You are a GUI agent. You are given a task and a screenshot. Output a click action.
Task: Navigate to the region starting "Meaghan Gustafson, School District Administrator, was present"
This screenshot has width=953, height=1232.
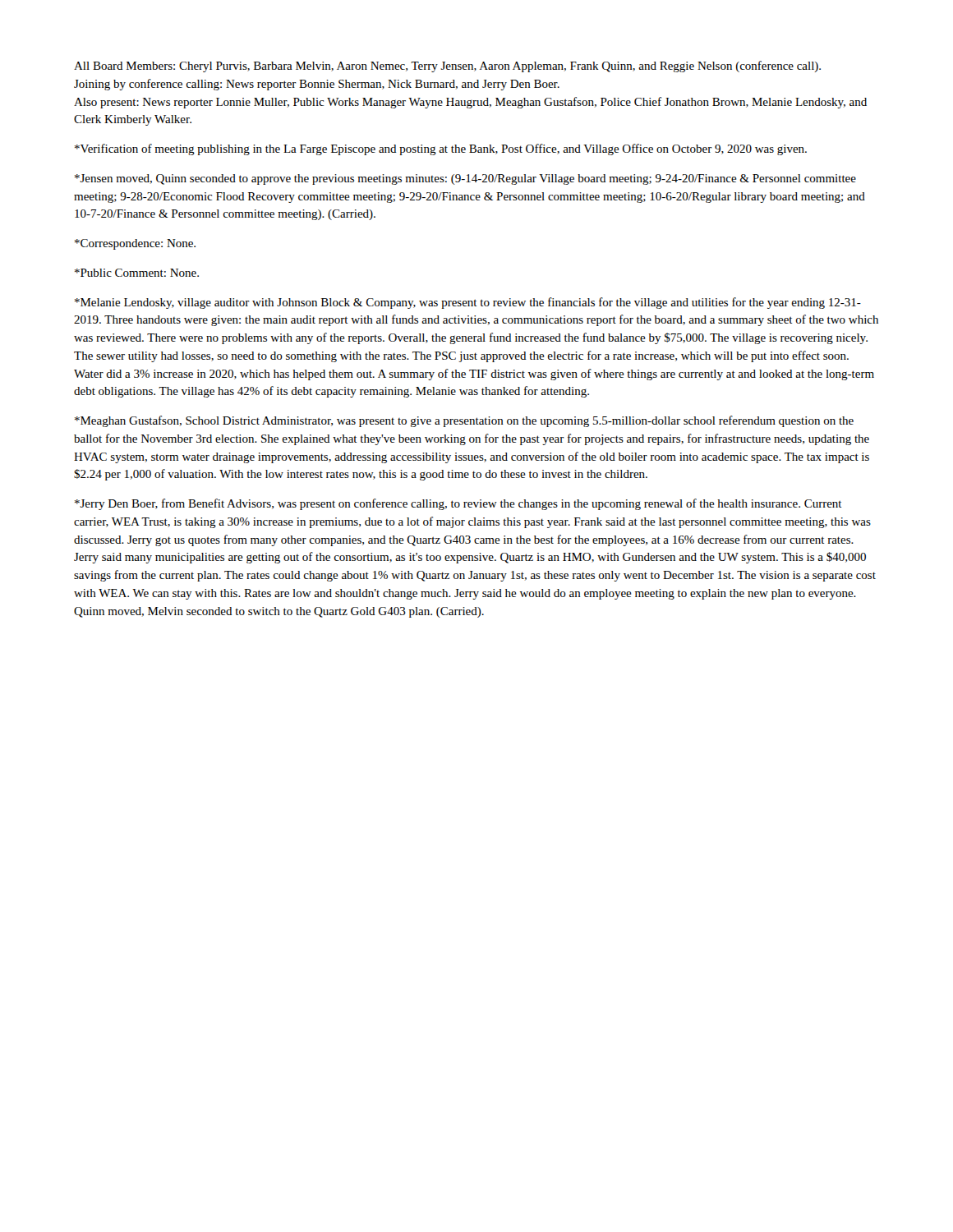pos(472,447)
